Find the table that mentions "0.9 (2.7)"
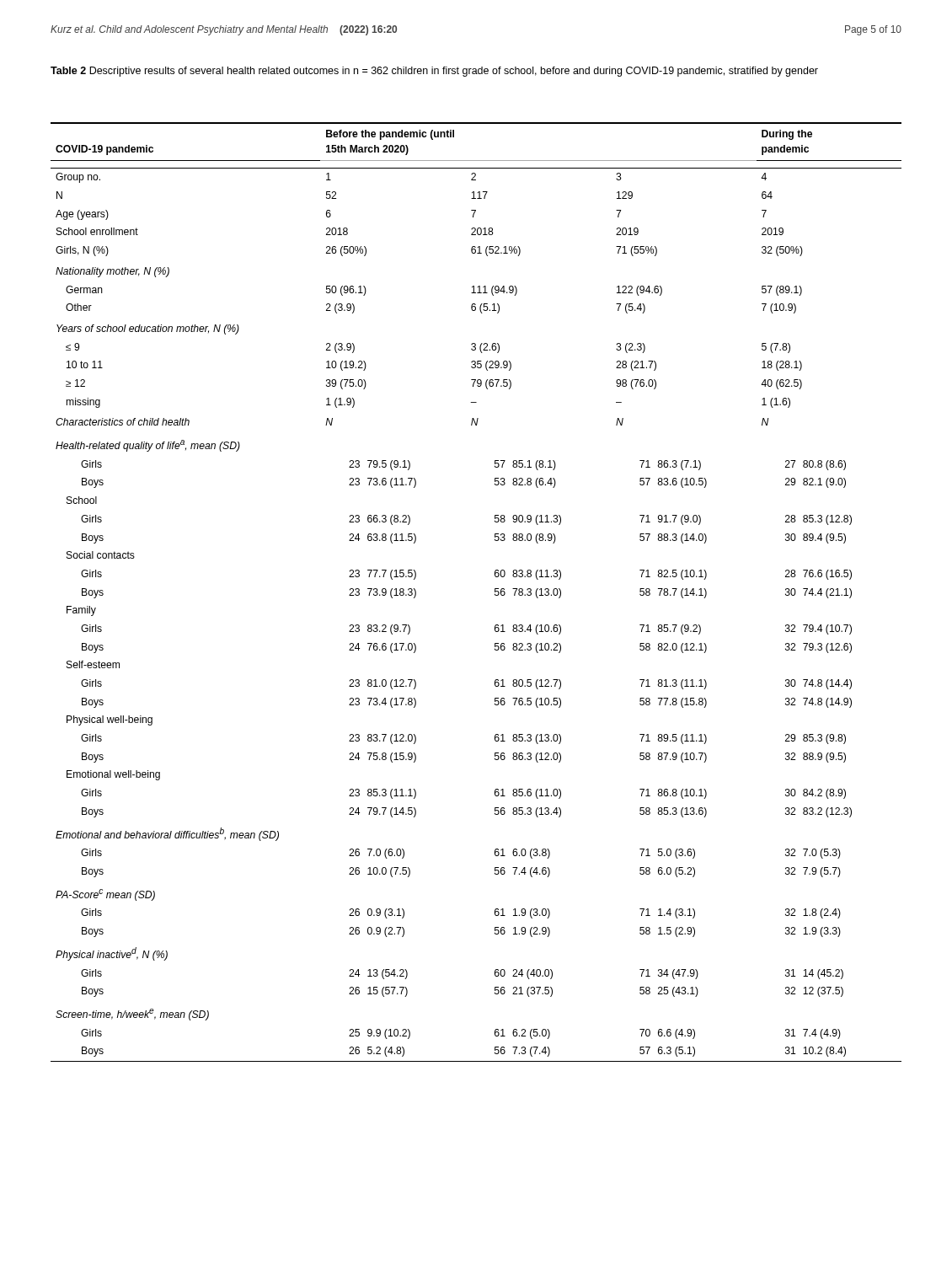Image resolution: width=952 pixels, height=1264 pixels. tap(476, 592)
